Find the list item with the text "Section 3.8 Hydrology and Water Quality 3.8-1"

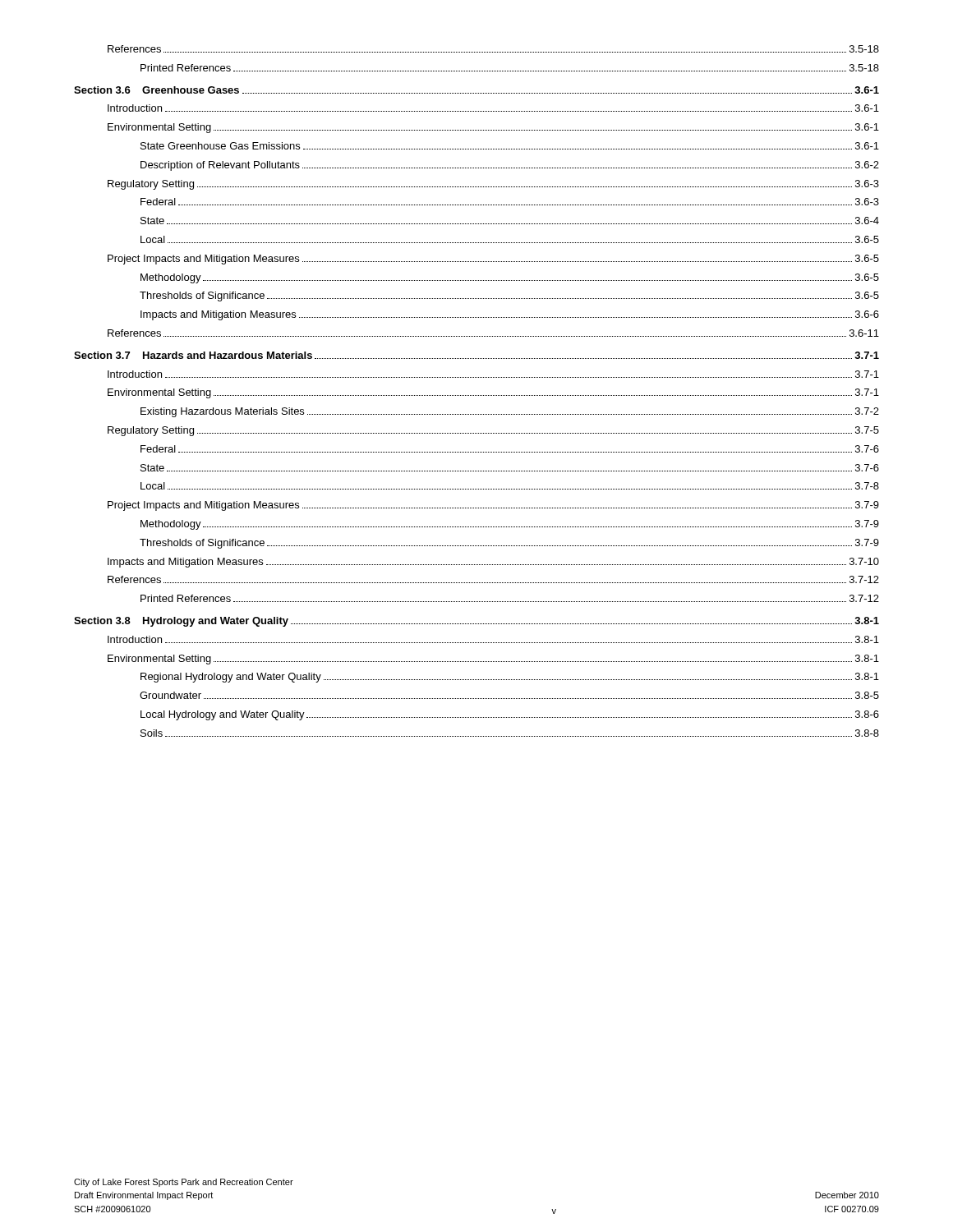(476, 621)
